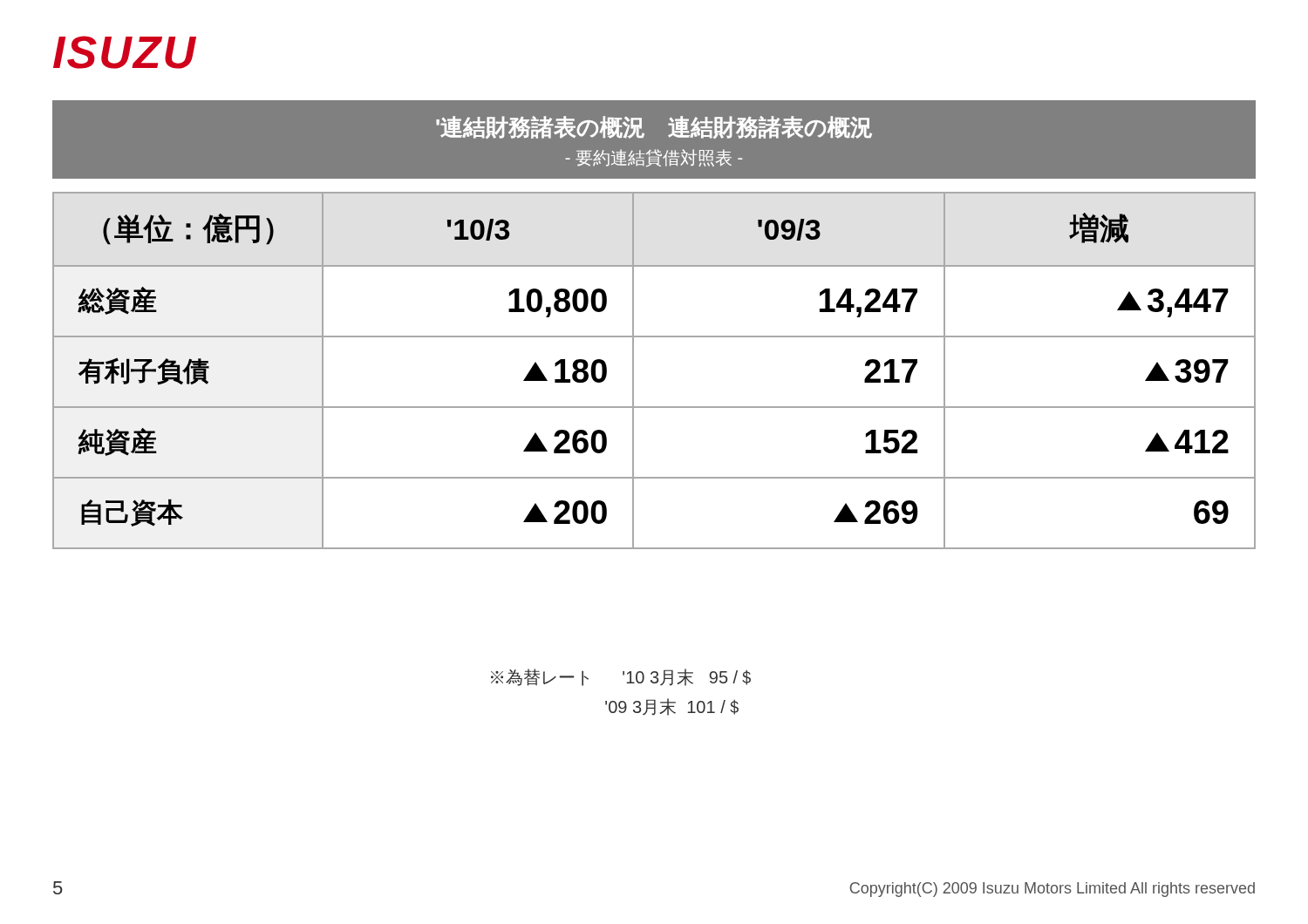
Task: Find the footnote containing "※為替レート '10 3月末 95"
Action: coord(622,692)
